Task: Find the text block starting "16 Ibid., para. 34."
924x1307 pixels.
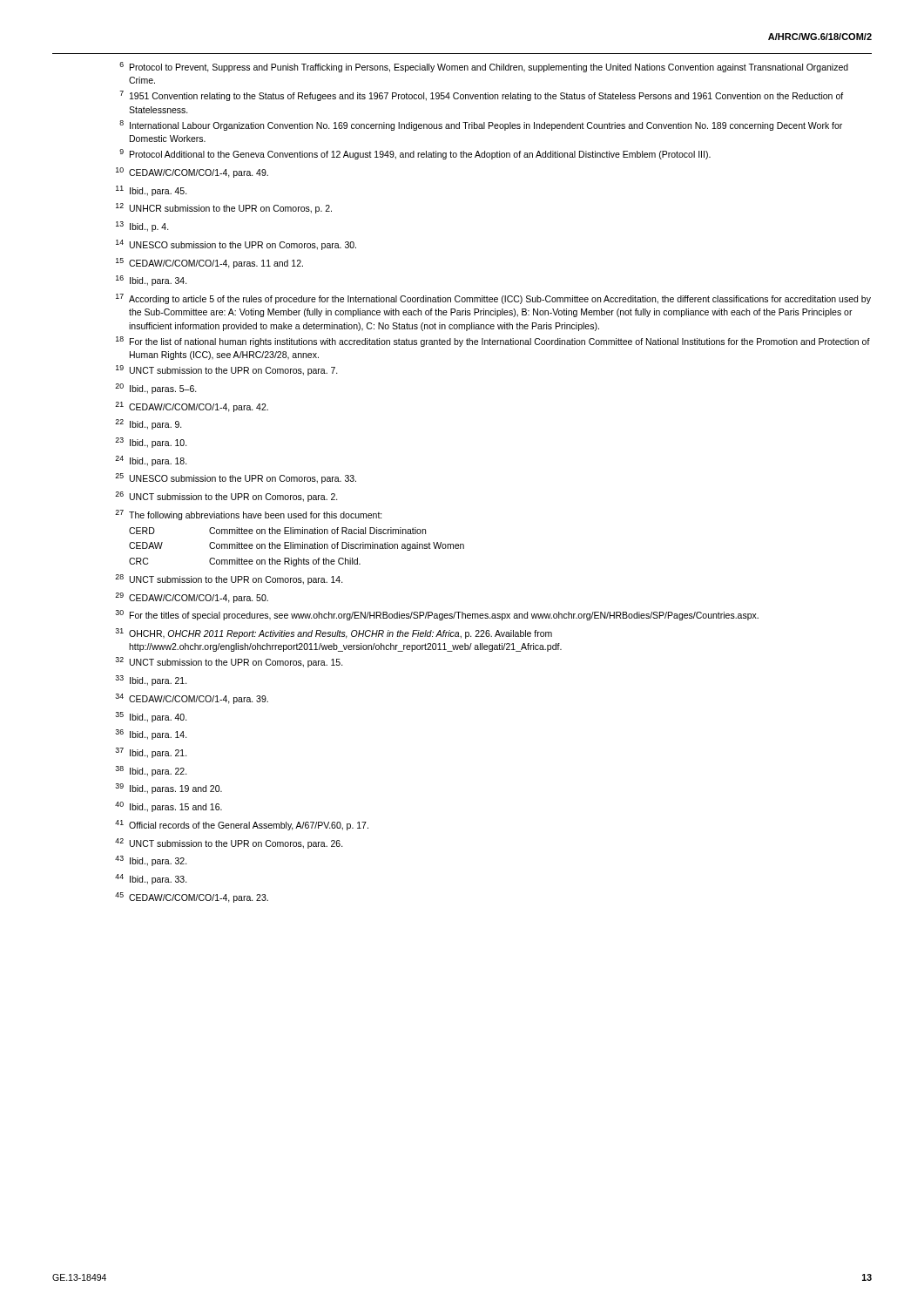Action: 152,281
